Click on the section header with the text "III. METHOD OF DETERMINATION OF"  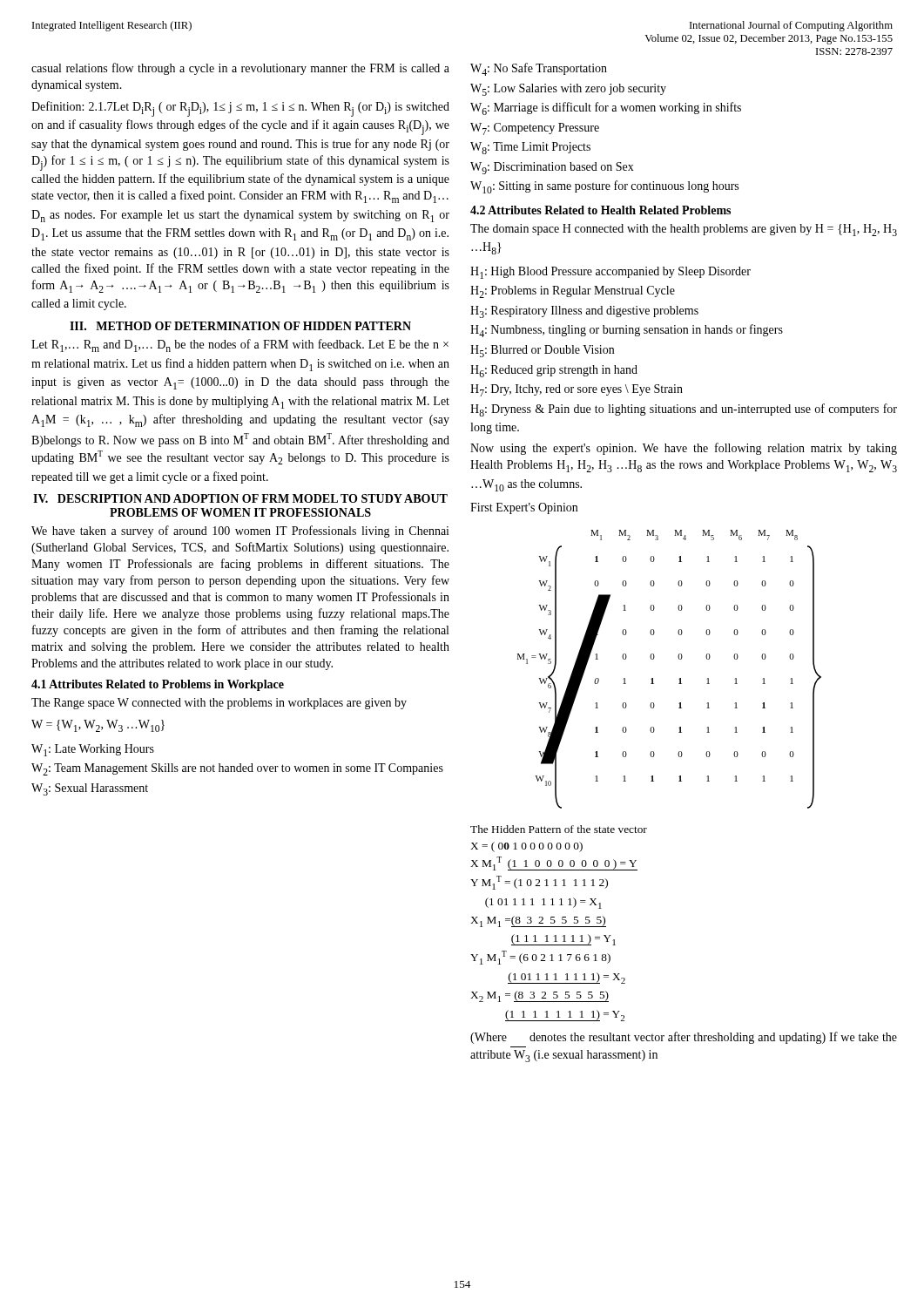(x=240, y=327)
